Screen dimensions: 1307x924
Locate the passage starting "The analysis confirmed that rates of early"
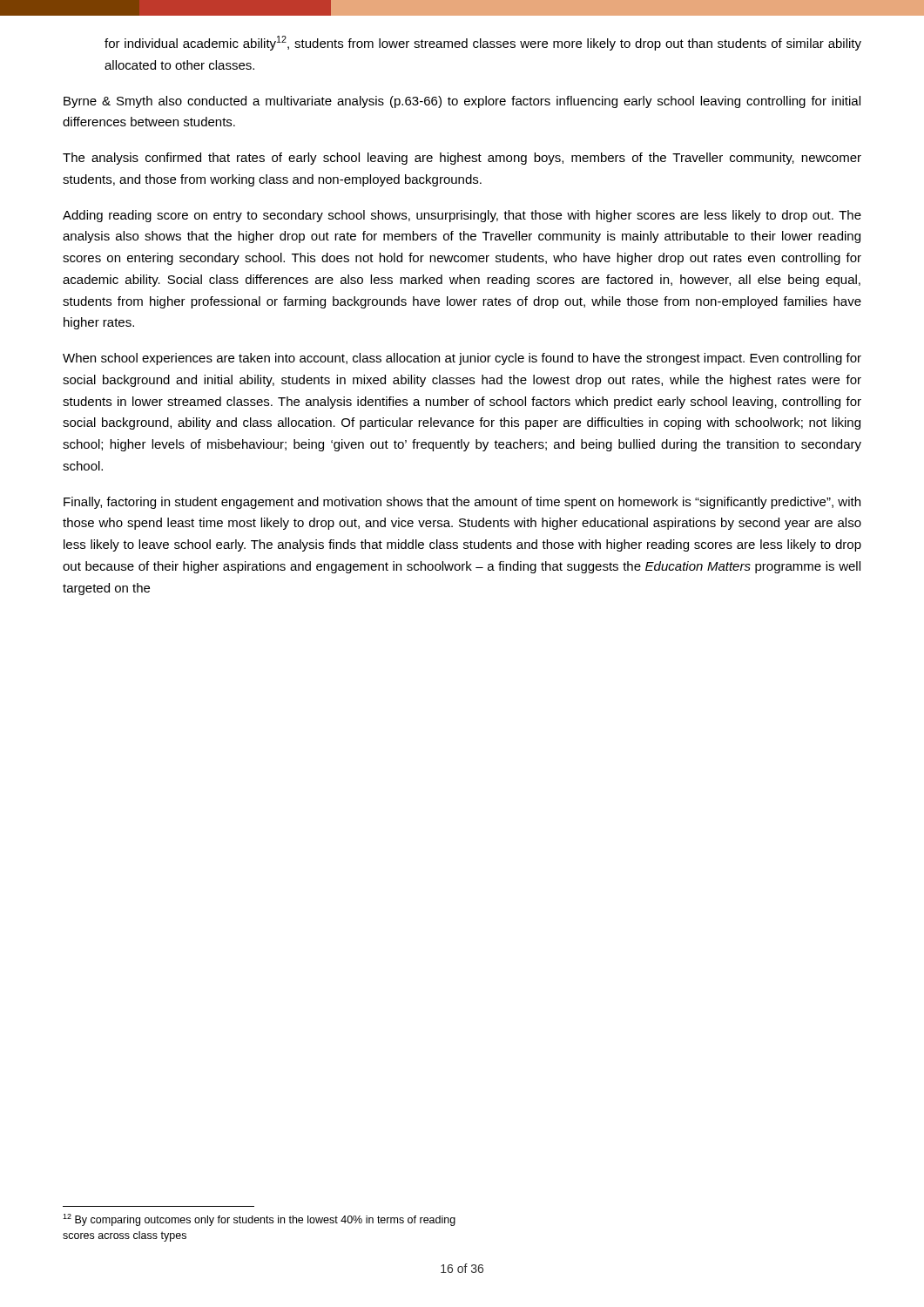pyautogui.click(x=462, y=168)
